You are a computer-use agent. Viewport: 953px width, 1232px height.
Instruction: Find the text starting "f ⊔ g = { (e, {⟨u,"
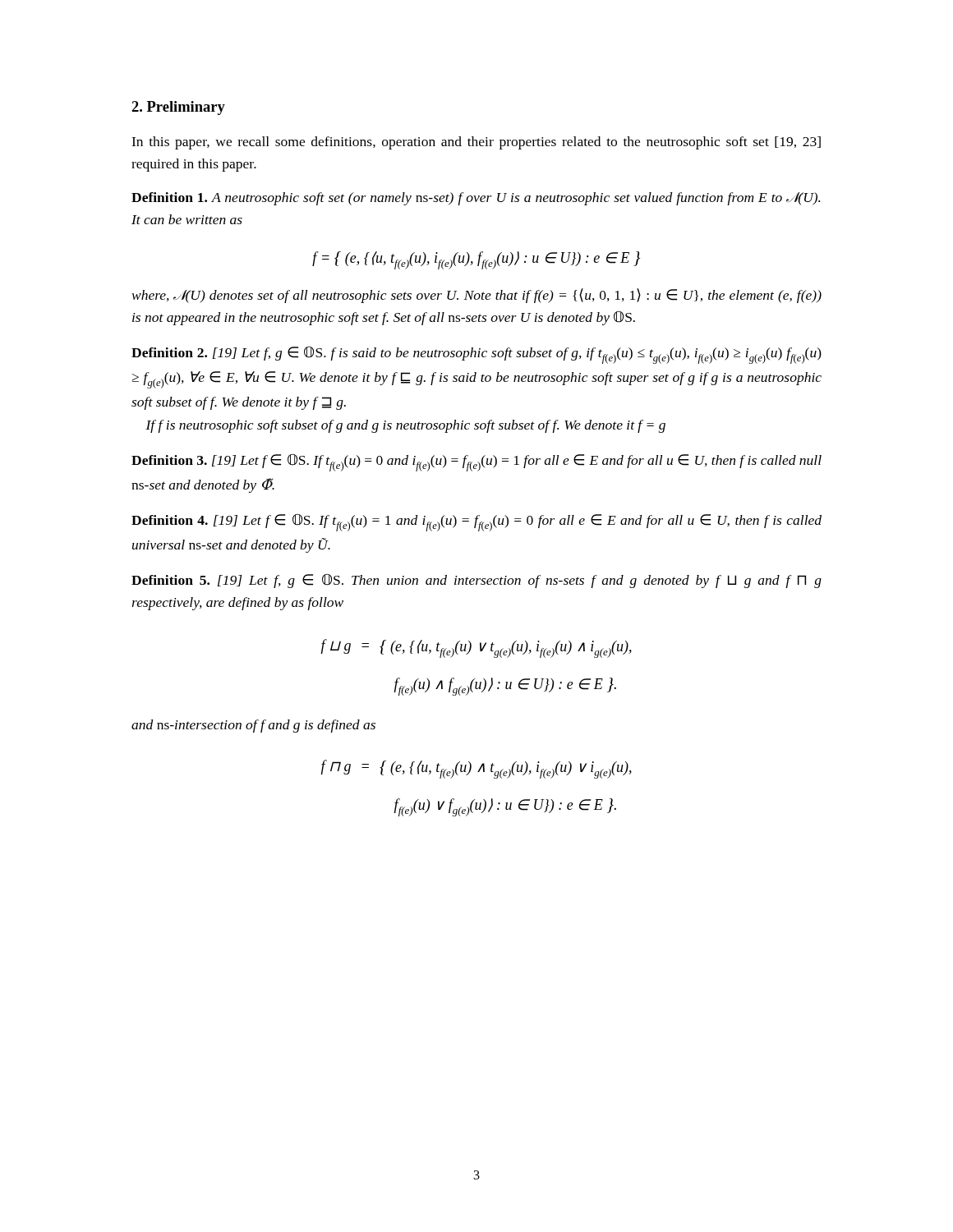(476, 648)
